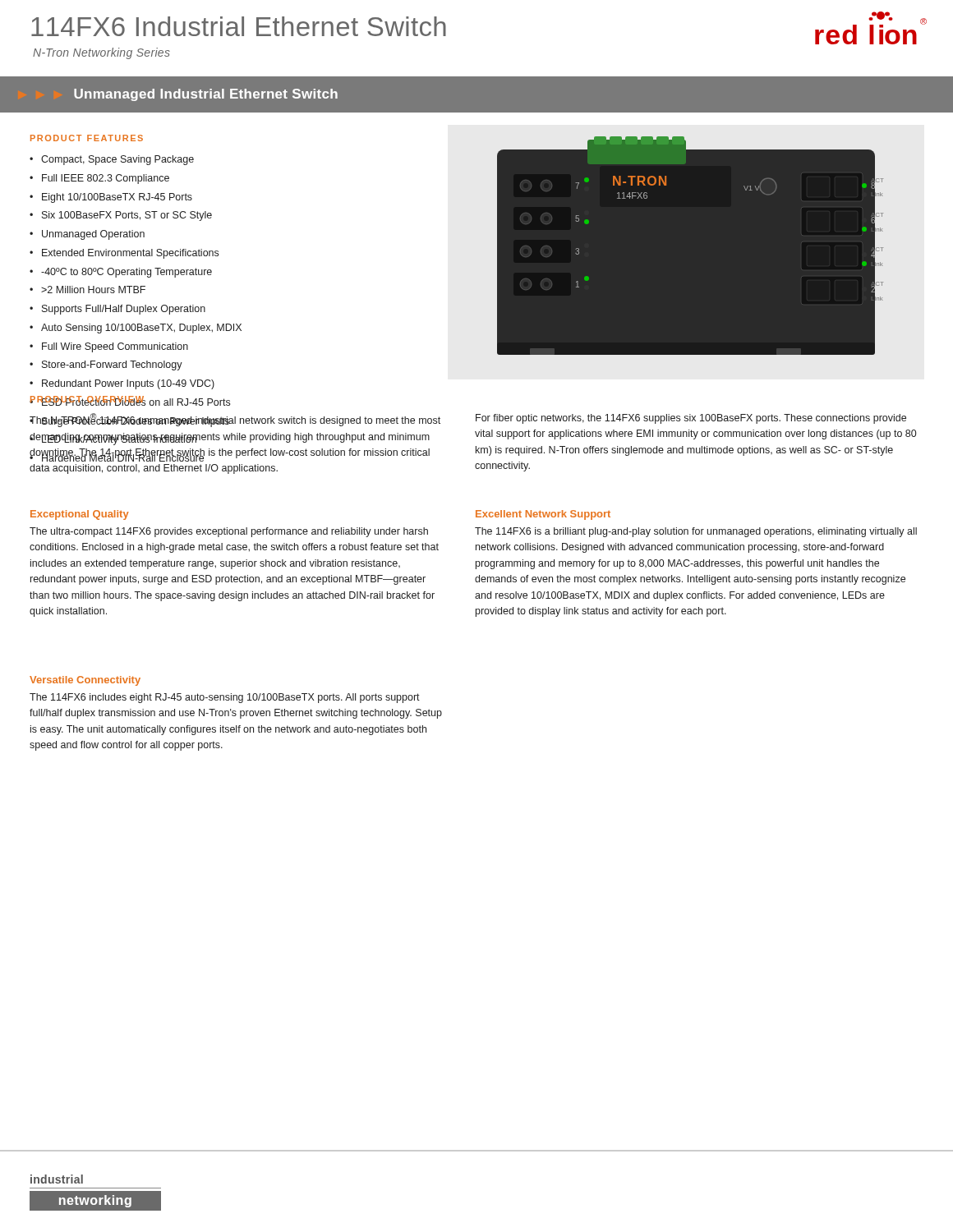Viewport: 953px width, 1232px height.
Task: Click the passage that begins "• Compact, Space Saving Package"
Action: [x=136, y=309]
